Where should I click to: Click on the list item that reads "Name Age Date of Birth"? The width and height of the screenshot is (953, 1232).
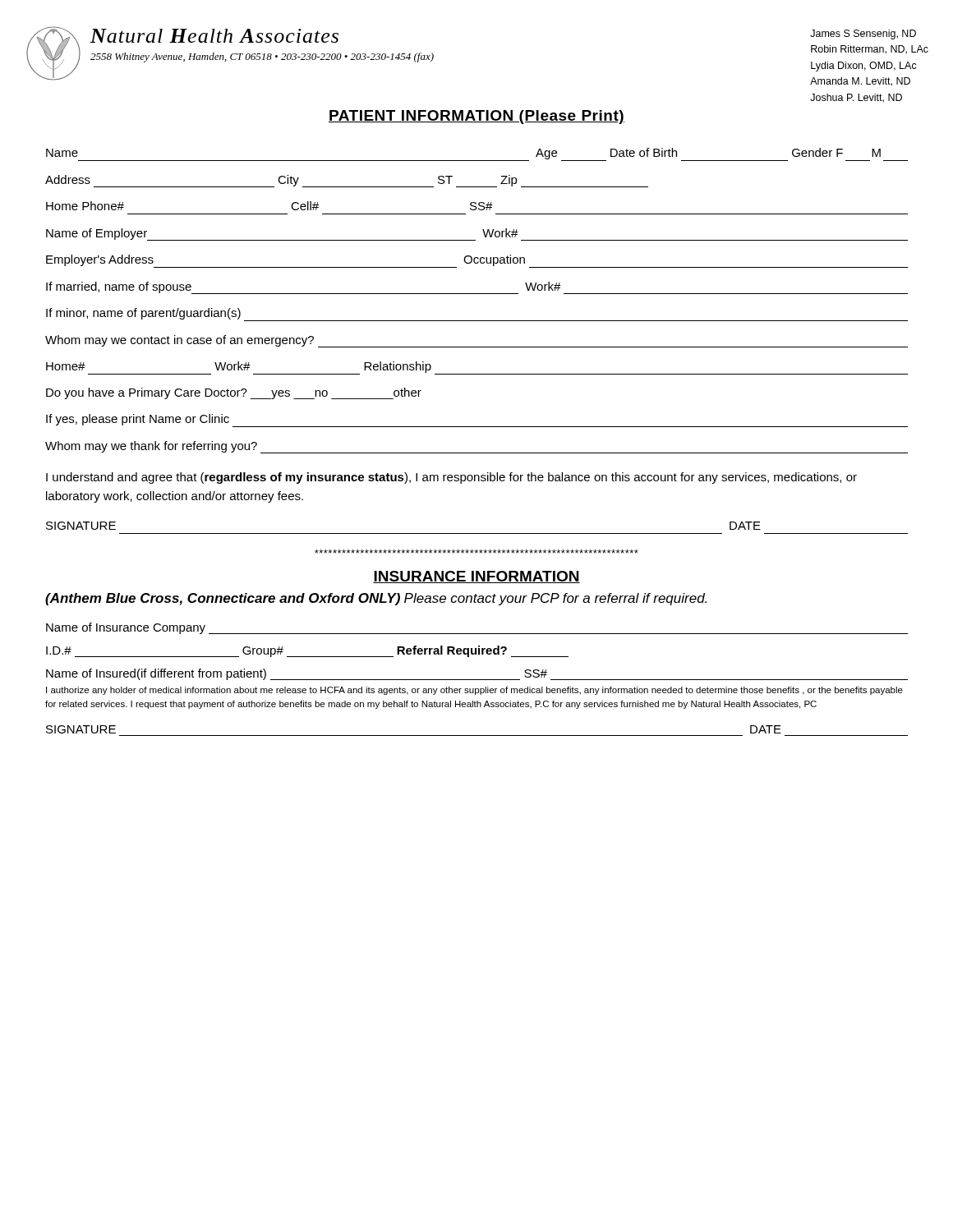click(476, 152)
